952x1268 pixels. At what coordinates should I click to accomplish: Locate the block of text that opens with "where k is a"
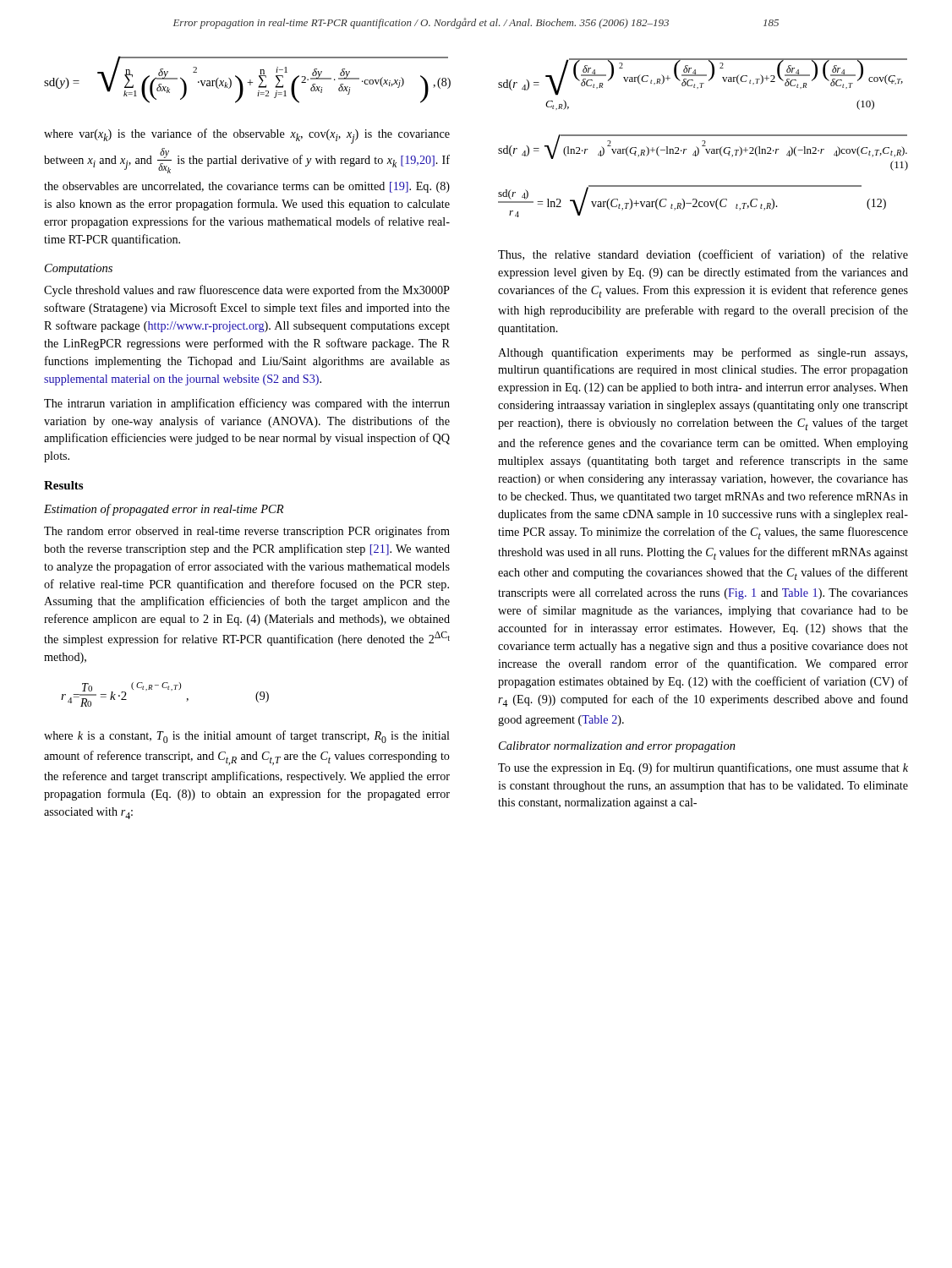pos(247,775)
